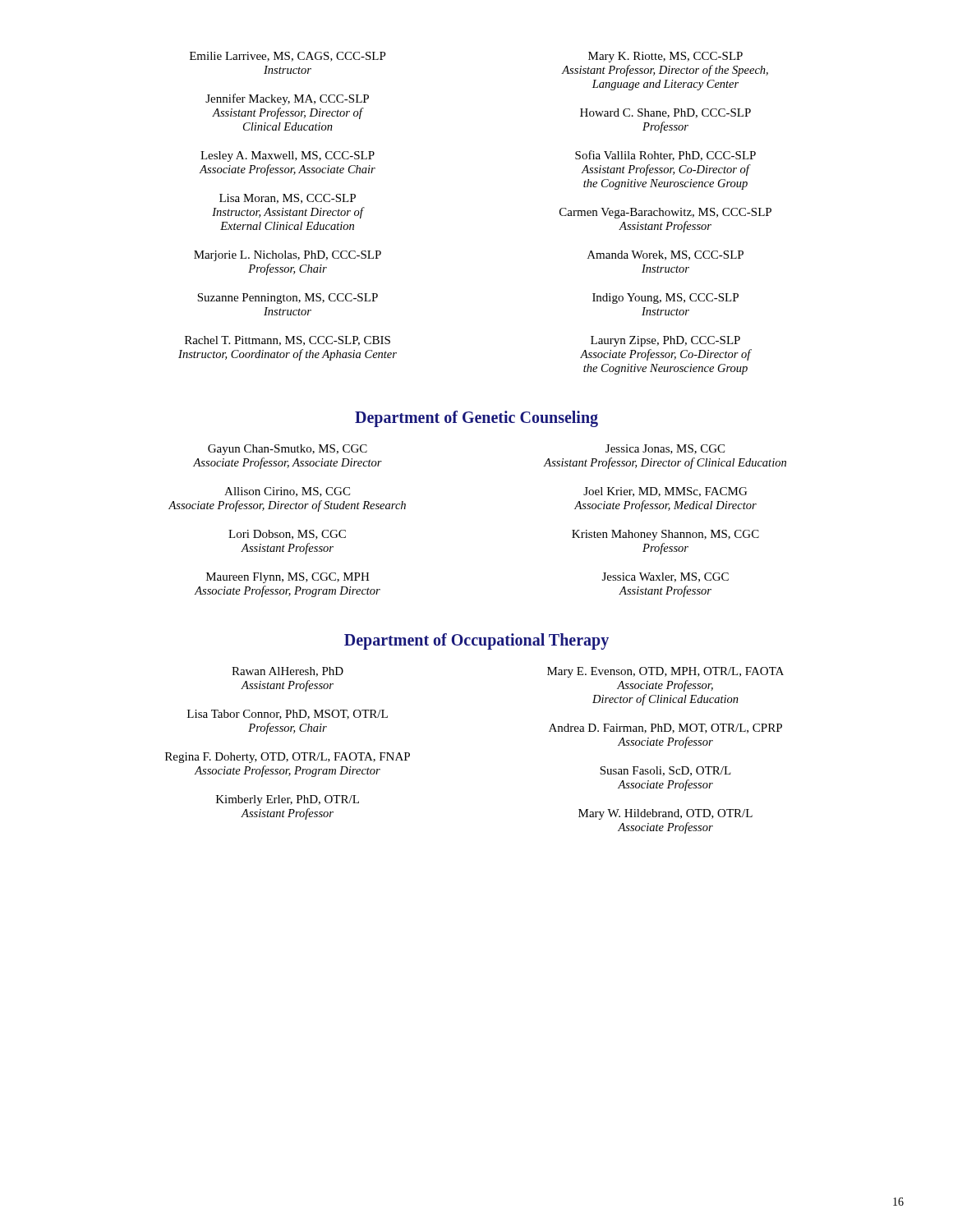
Task: Locate the text starting "Sofia Vallila Rohter, PhD, CCC-SLP Assistant"
Action: tap(665, 170)
